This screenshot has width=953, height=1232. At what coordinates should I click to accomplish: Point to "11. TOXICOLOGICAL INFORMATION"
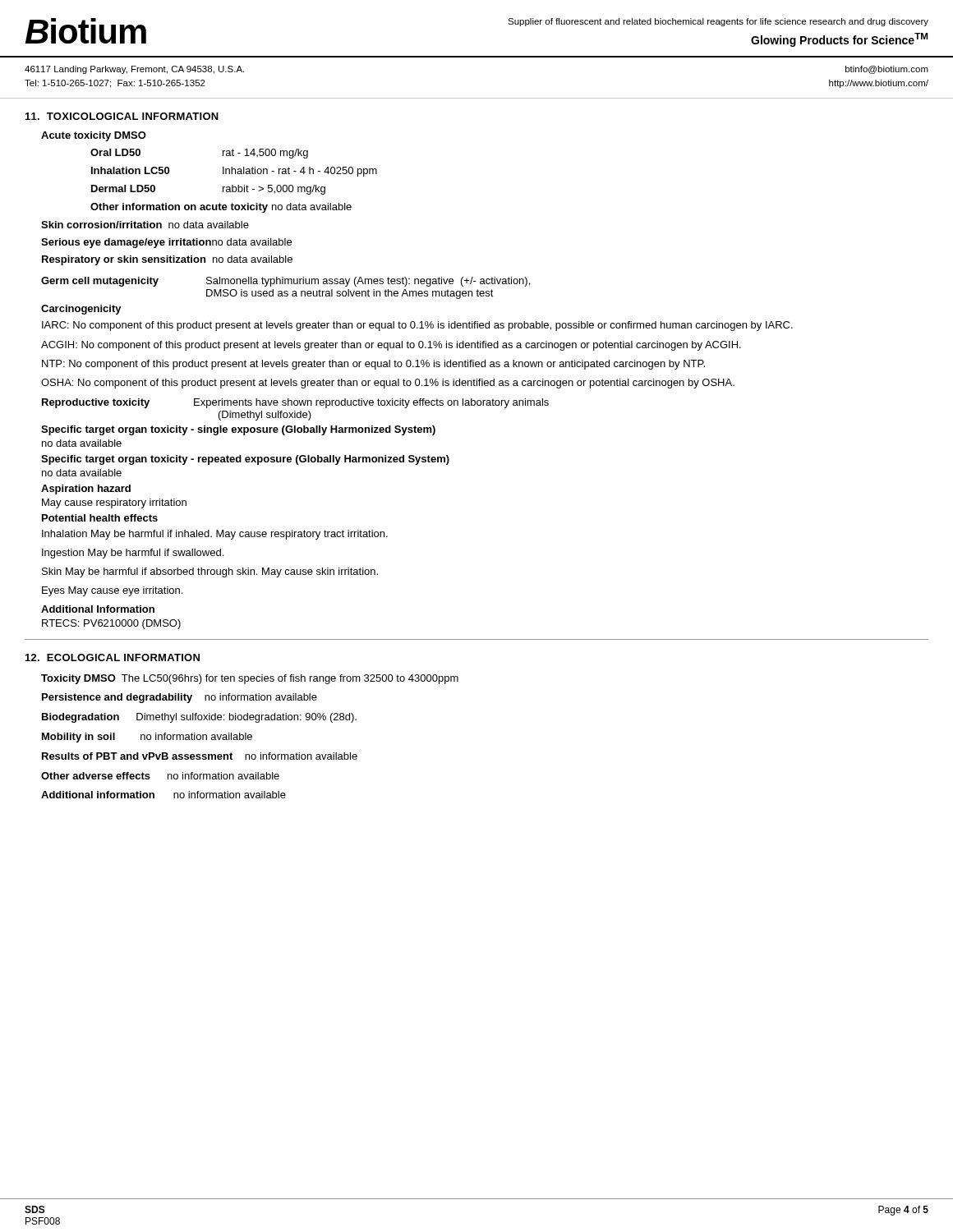point(122,116)
